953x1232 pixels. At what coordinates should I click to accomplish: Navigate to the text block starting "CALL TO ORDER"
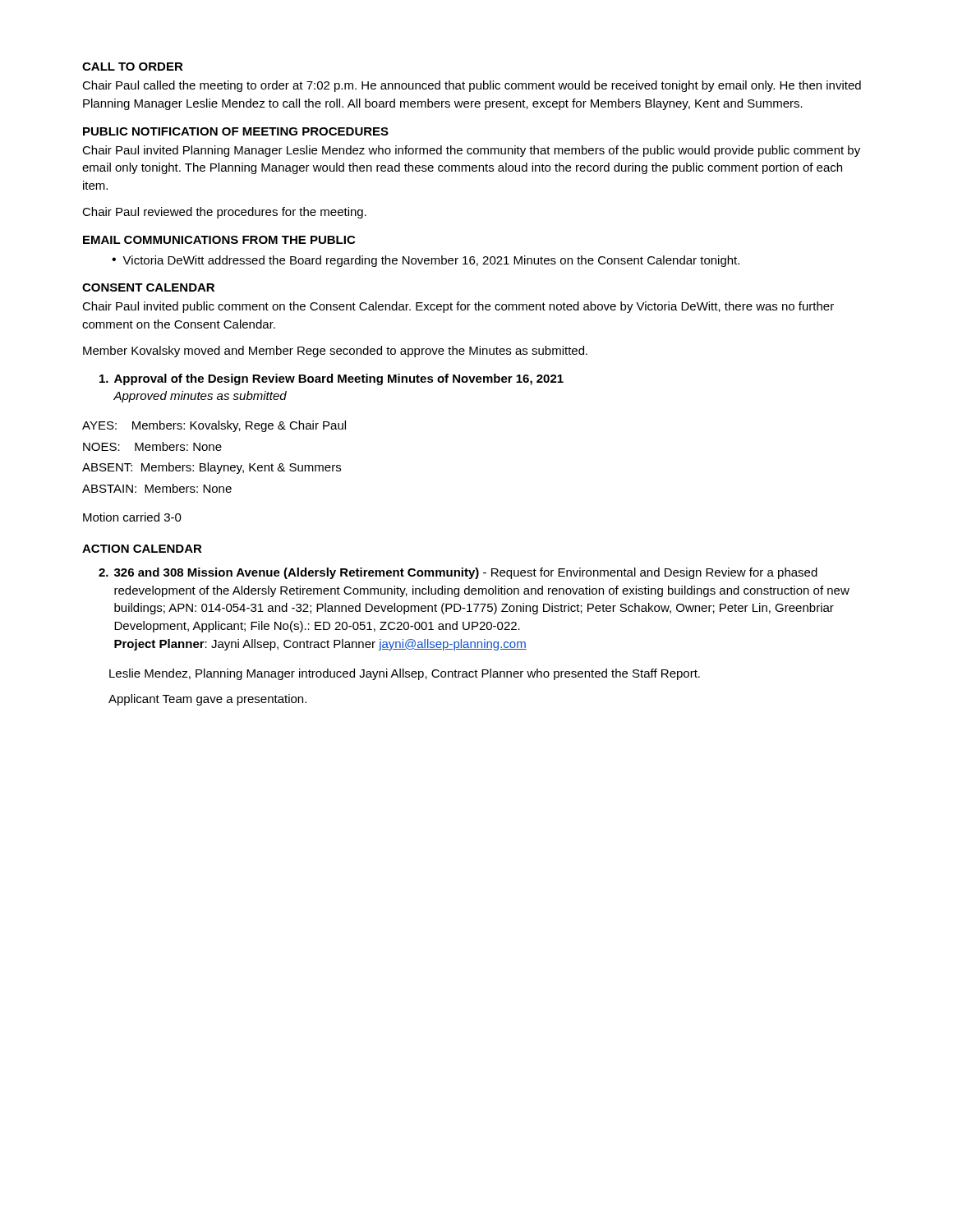[x=133, y=66]
